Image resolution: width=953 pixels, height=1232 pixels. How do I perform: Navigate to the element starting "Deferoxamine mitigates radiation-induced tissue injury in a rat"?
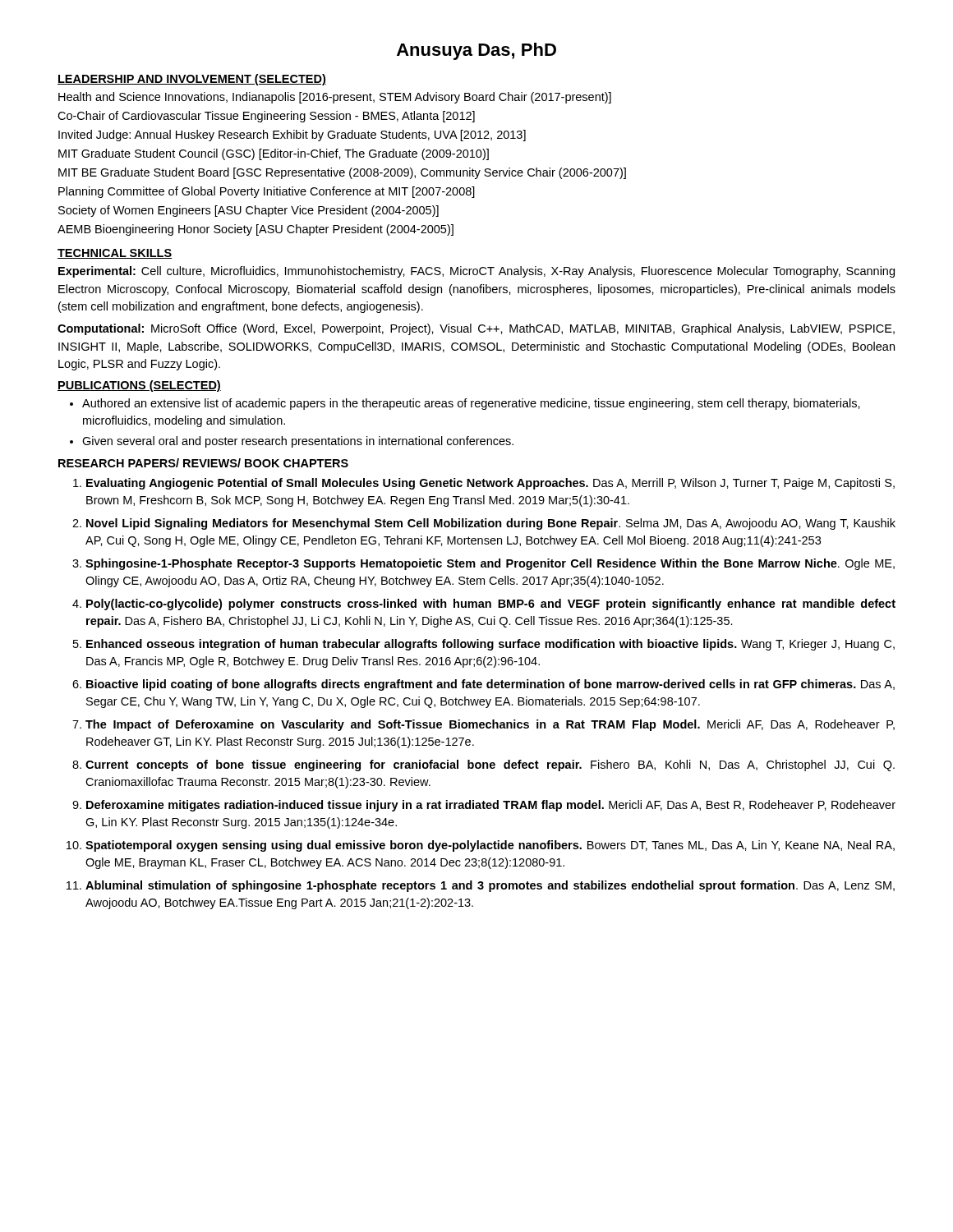coord(491,814)
